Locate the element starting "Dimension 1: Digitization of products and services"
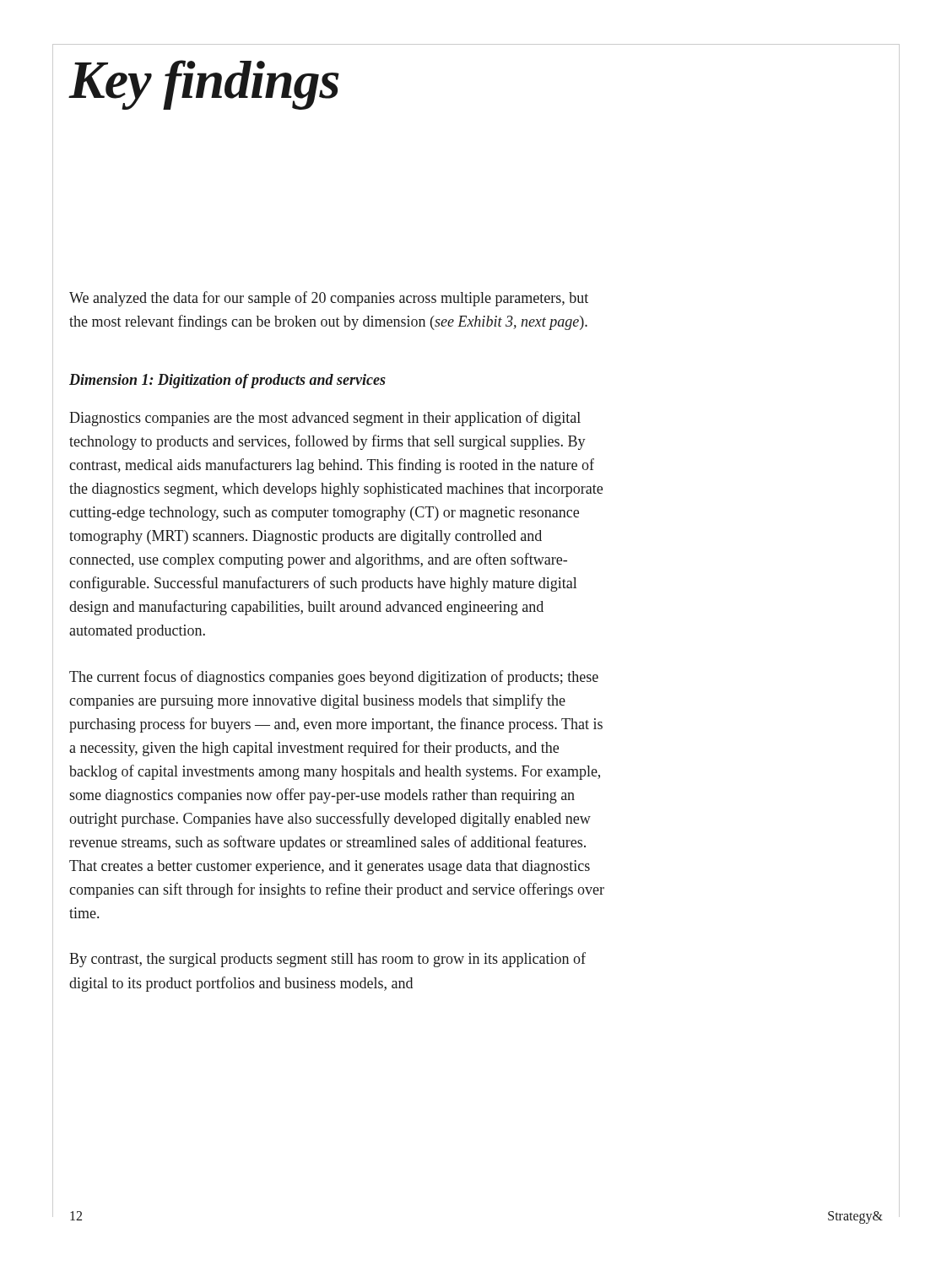952x1266 pixels. [x=227, y=380]
